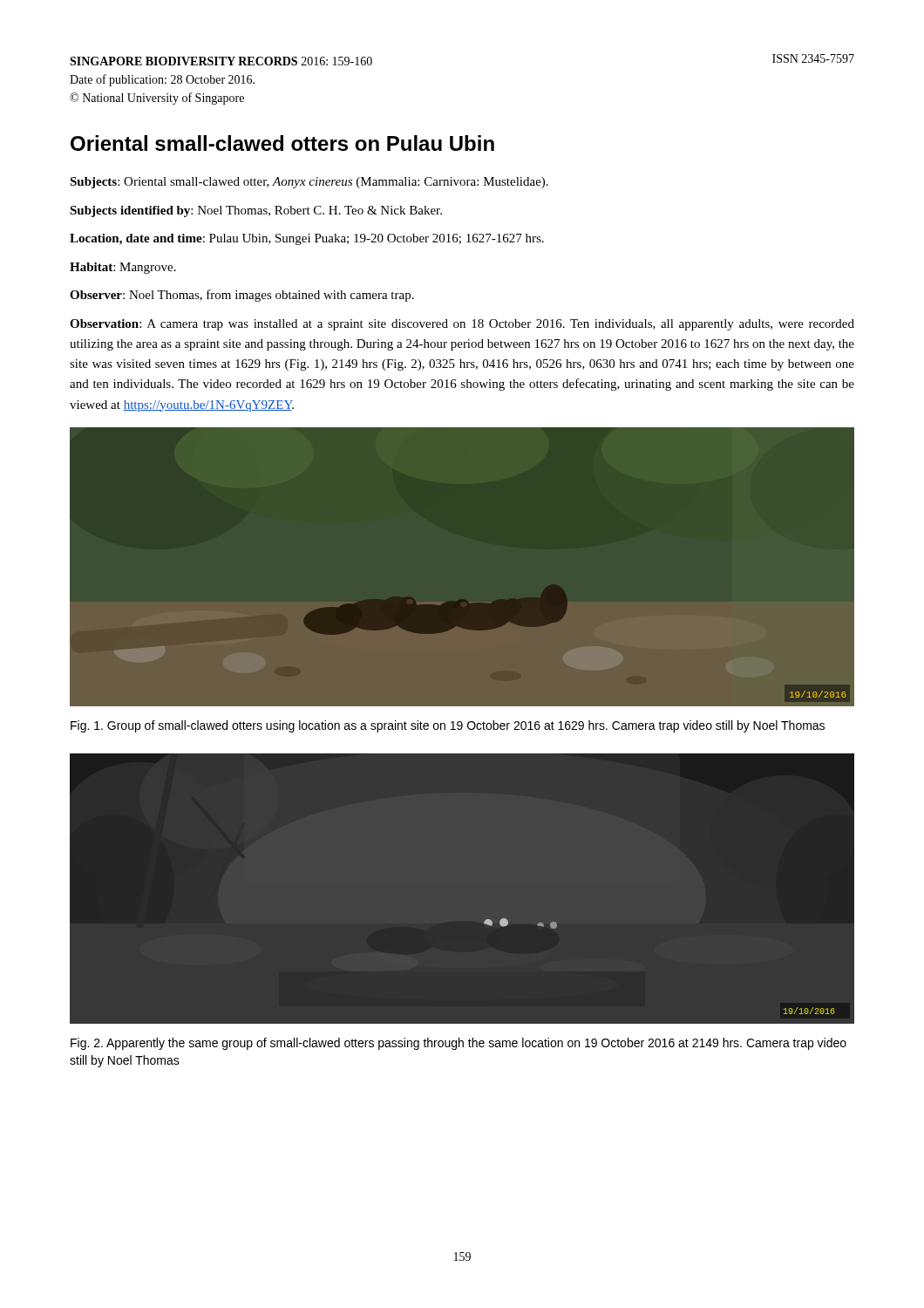The height and width of the screenshot is (1308, 924).
Task: Point to the passage starting "Observer: Noel Thomas, from"
Action: 242,295
